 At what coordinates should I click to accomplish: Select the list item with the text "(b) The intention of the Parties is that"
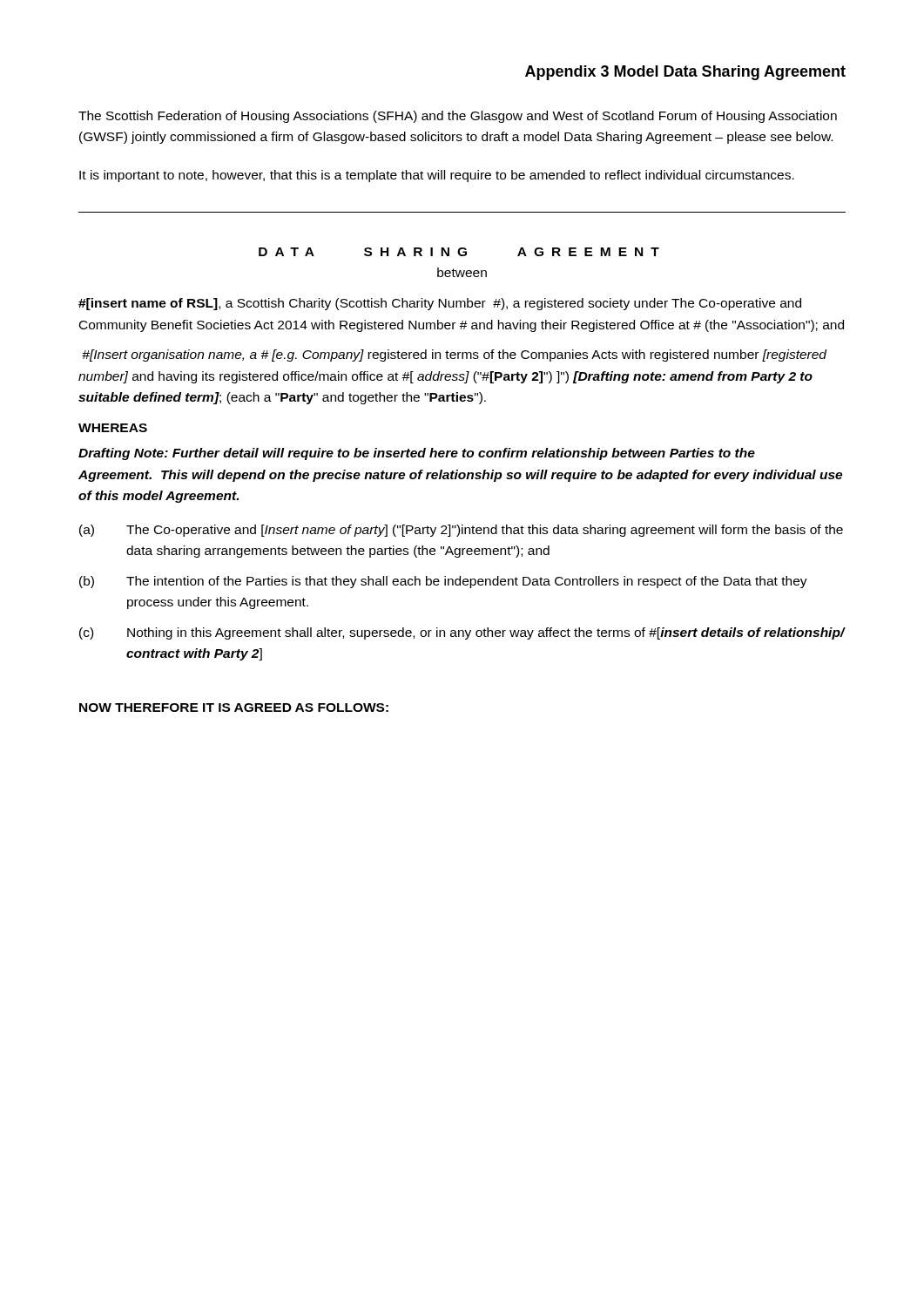462,592
